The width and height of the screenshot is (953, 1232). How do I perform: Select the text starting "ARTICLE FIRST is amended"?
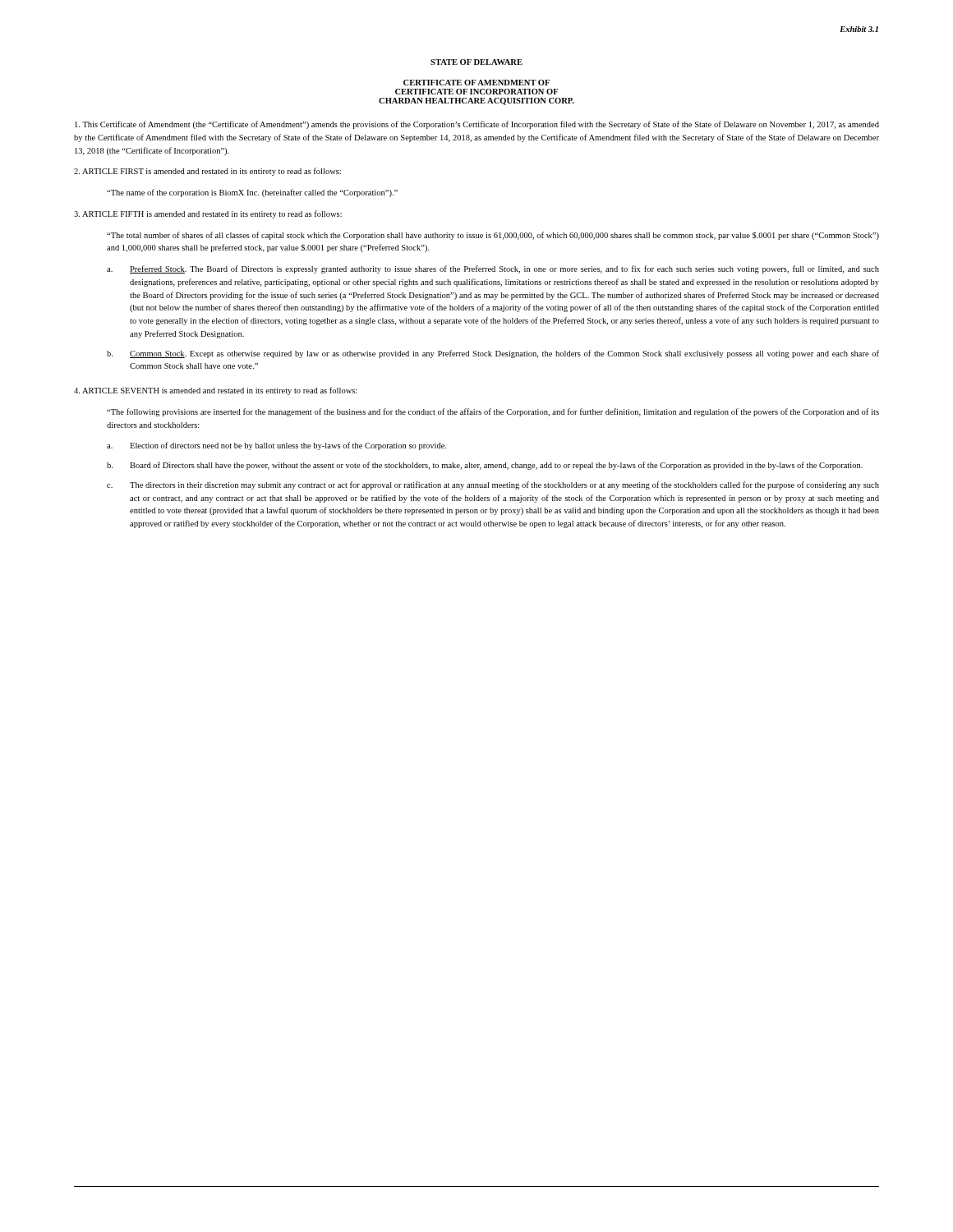tap(208, 171)
